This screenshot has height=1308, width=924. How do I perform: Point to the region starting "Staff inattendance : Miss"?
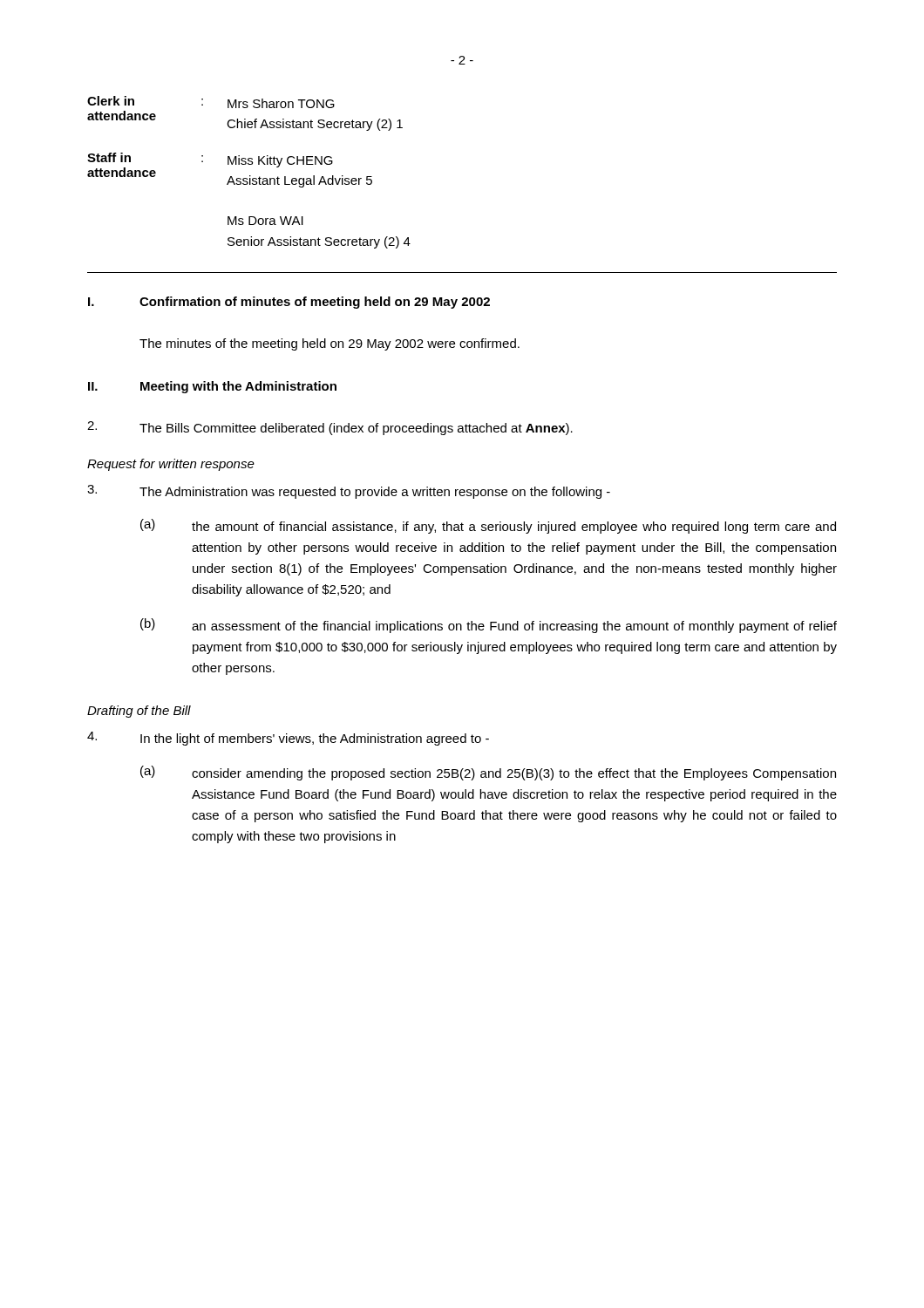tap(293, 164)
